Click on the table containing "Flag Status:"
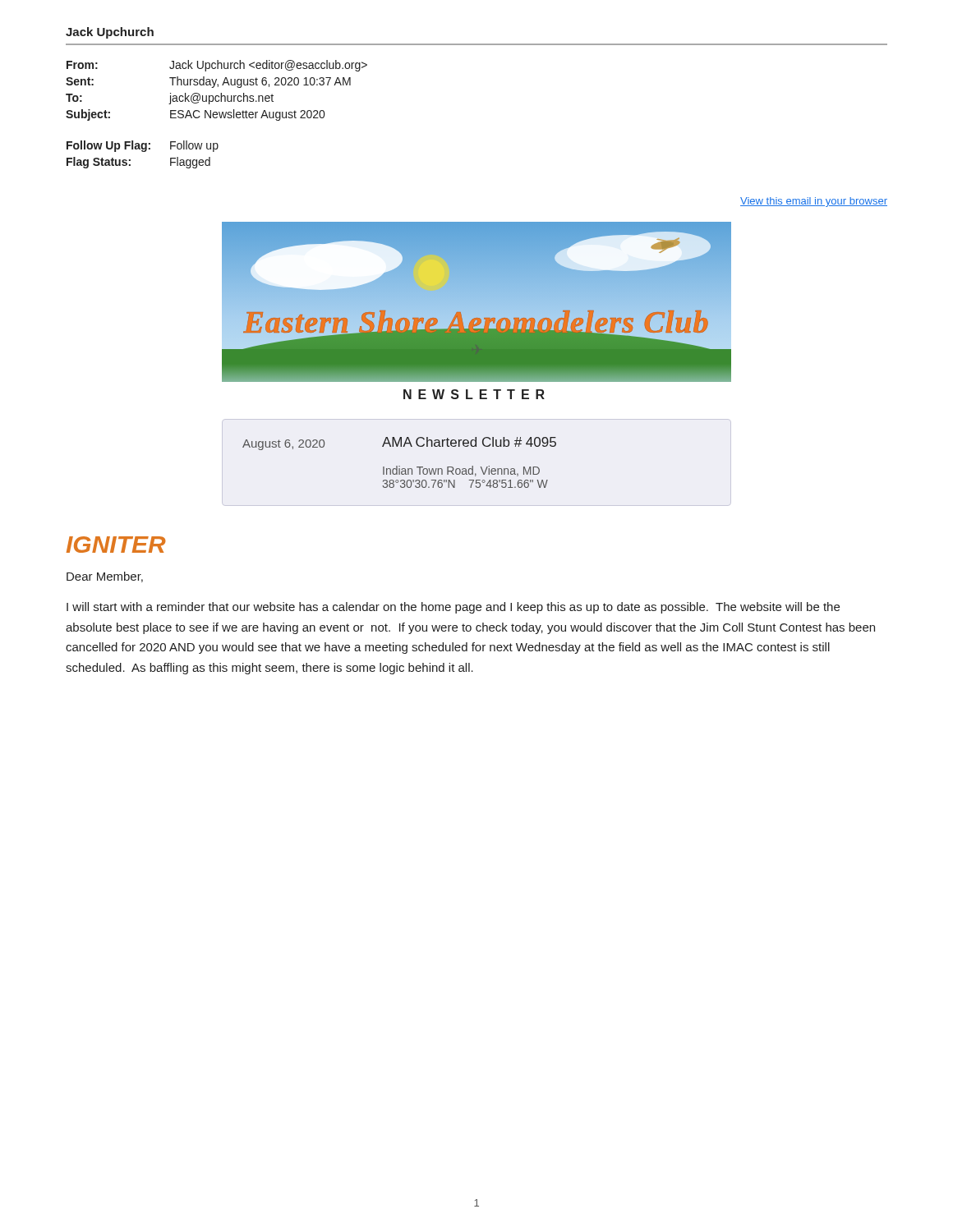The width and height of the screenshot is (953, 1232). [476, 154]
